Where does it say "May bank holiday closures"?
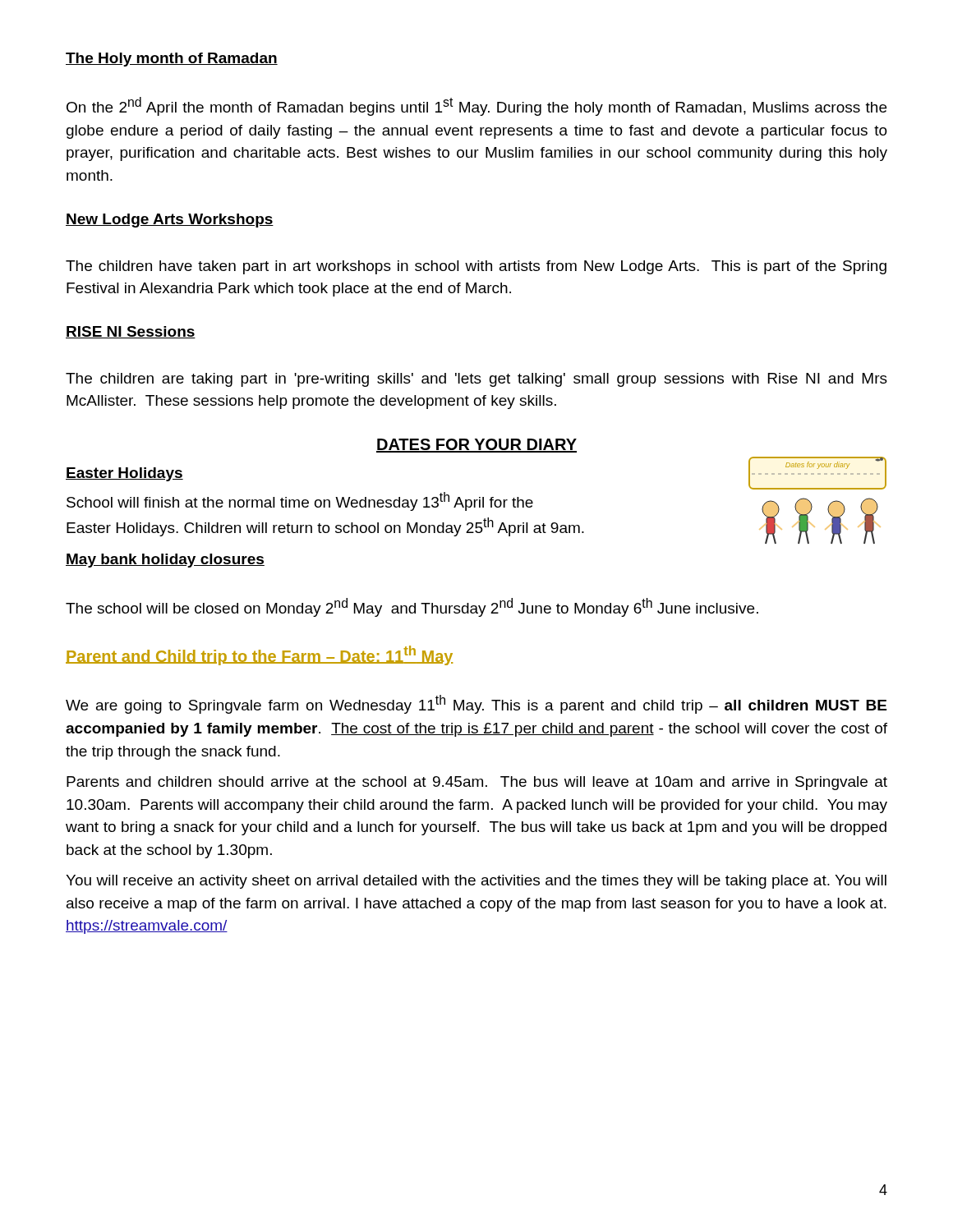This screenshot has height=1232, width=953. tap(165, 559)
